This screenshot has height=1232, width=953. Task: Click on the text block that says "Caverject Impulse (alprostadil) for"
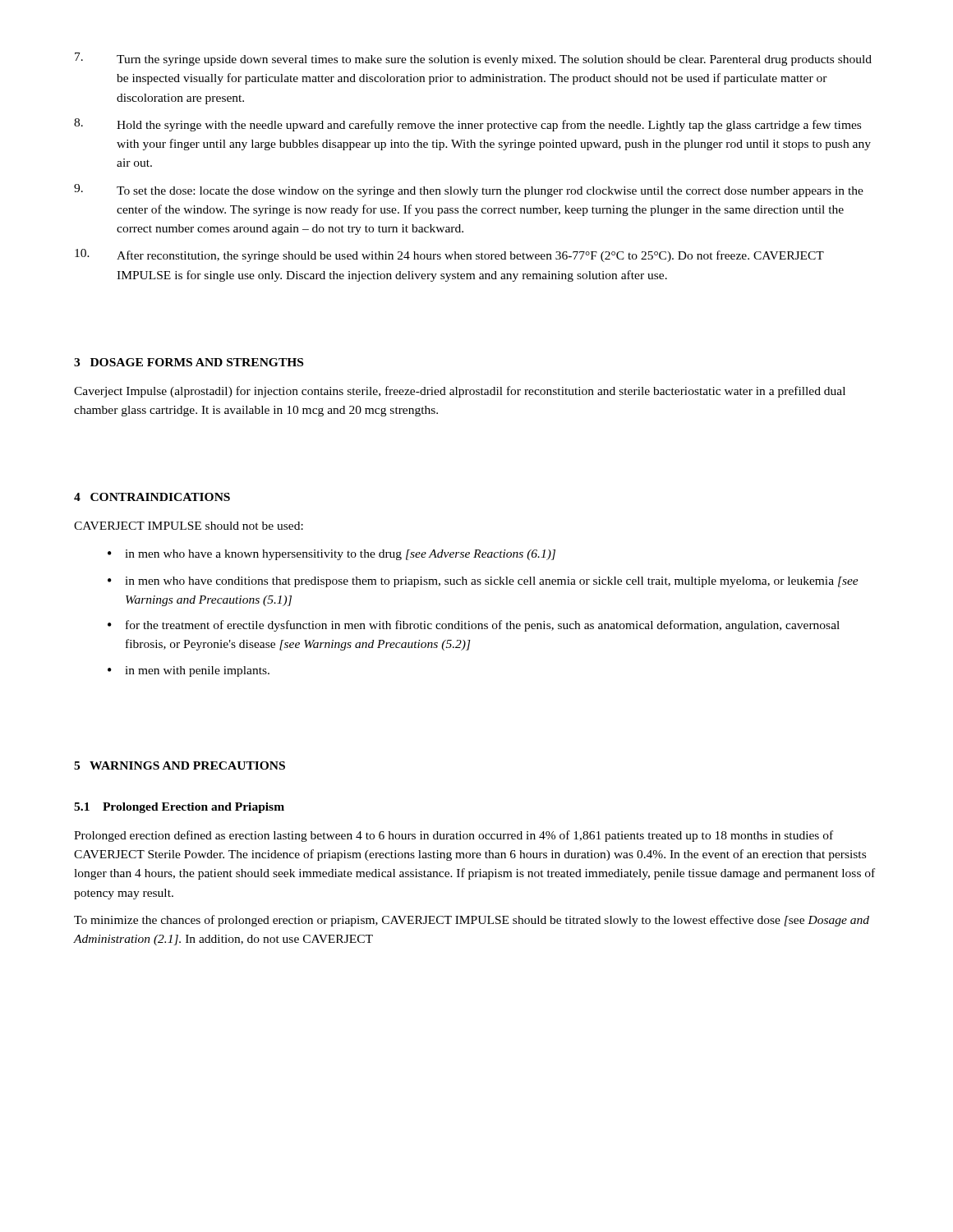(x=460, y=400)
